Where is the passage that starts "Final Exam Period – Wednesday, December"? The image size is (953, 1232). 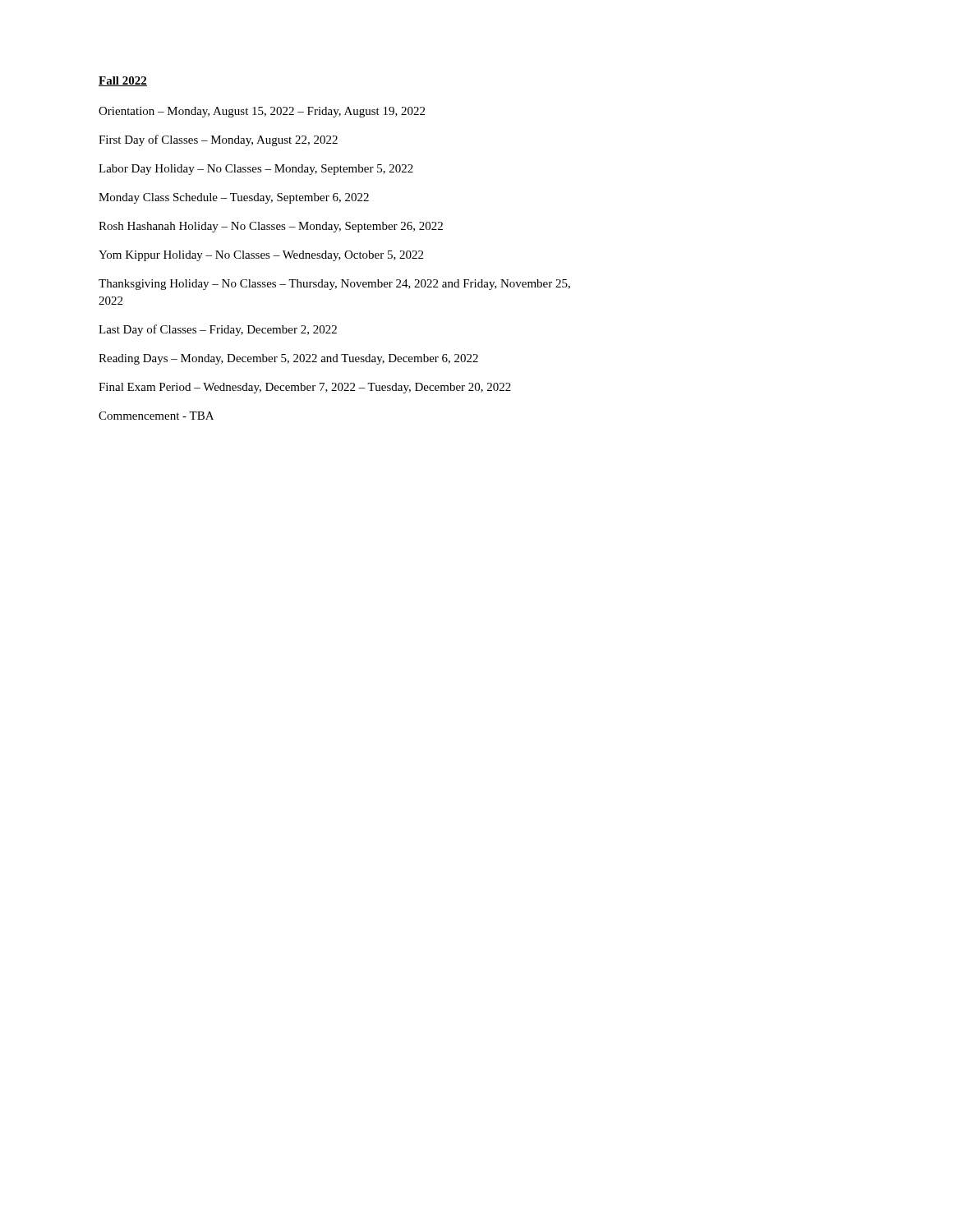[305, 387]
